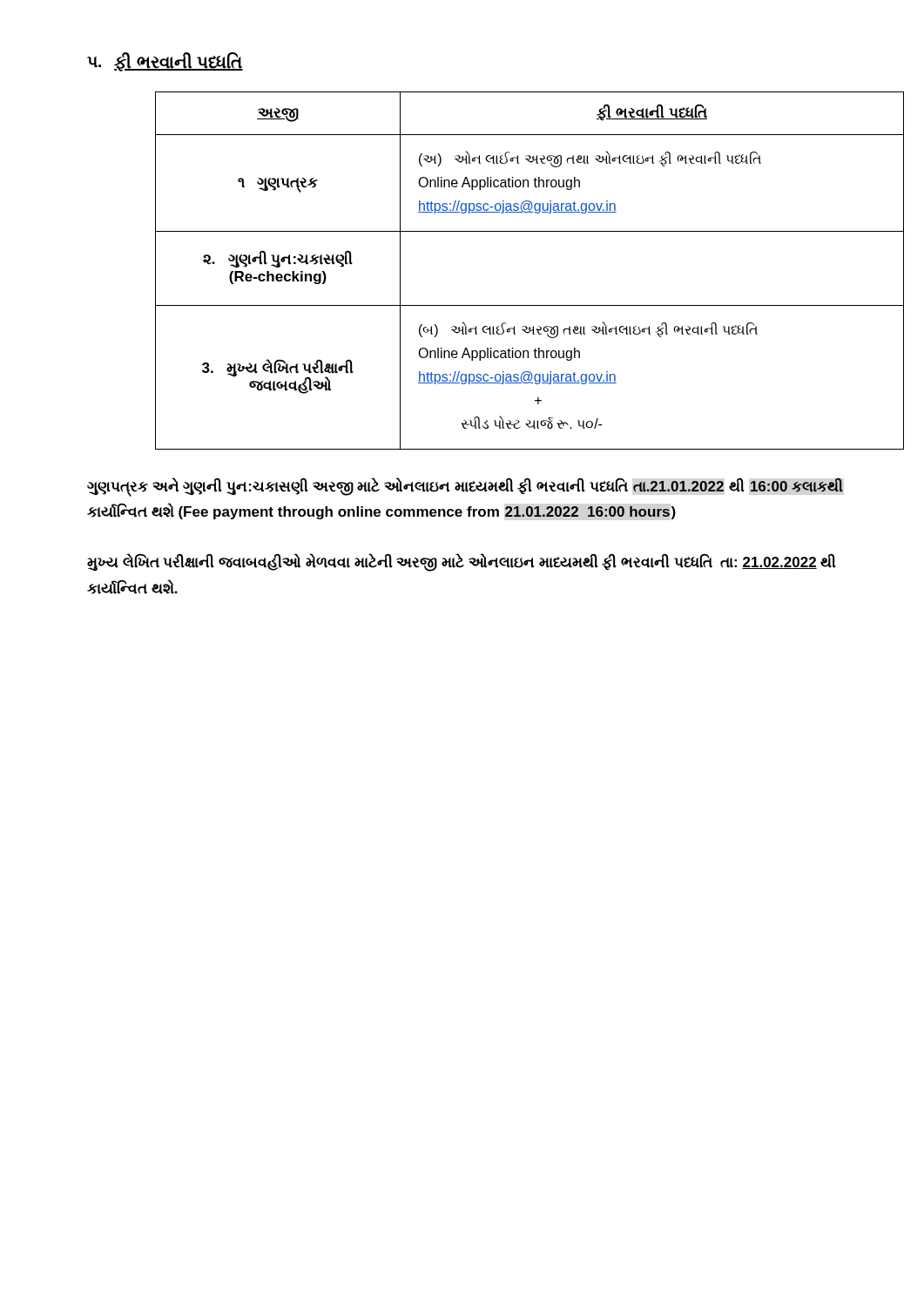Locate the text block with the text "ગુણપત્રક અને ગુણની પુન:ચકાસણી અરજી માટે ઓનલાઇન માધ્યમથી"
This screenshot has width=924, height=1307.
click(466, 499)
